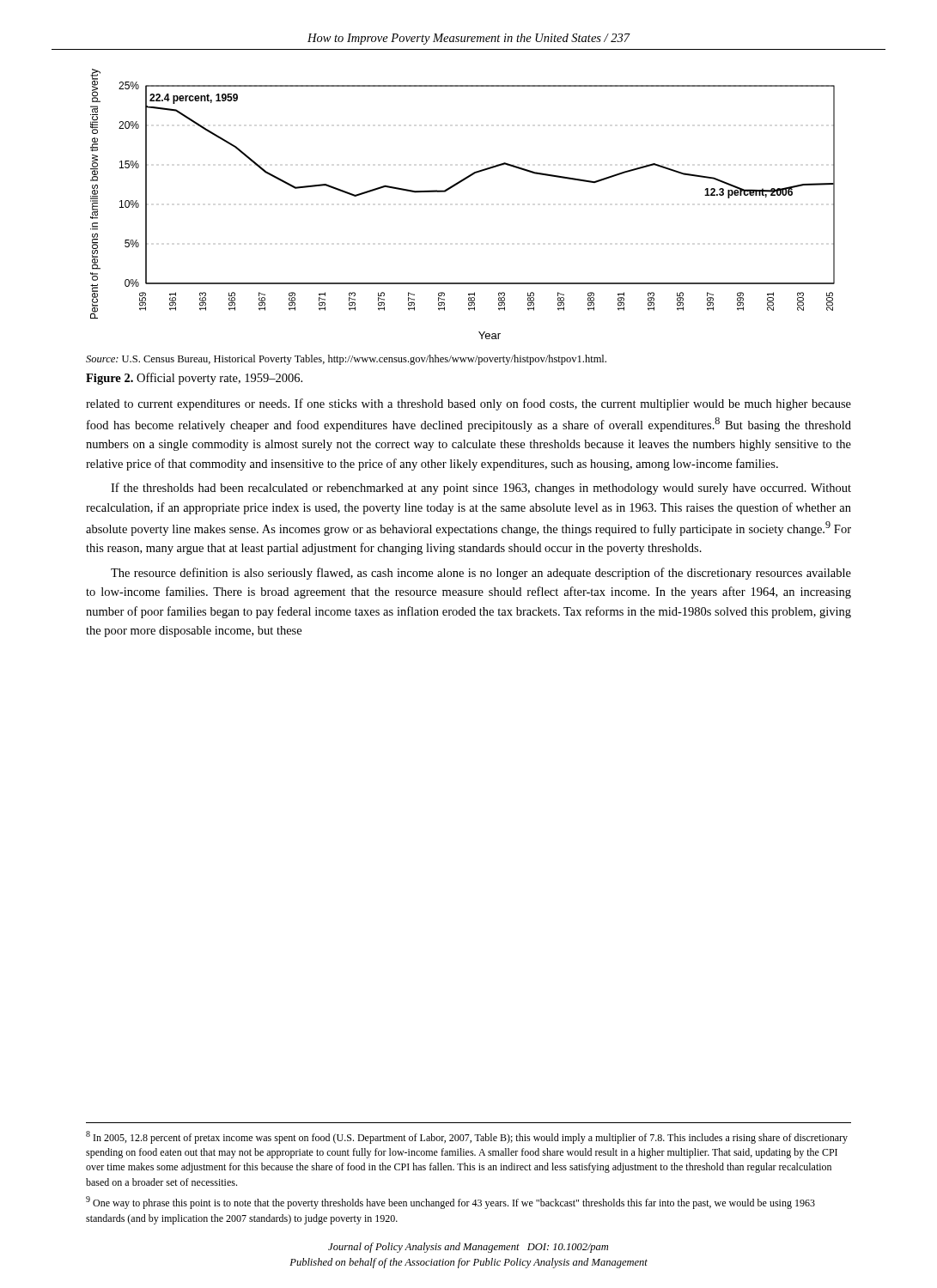Select the caption containing "Source: U.S. Census"
Viewport: 937px width, 1288px height.
pos(347,359)
